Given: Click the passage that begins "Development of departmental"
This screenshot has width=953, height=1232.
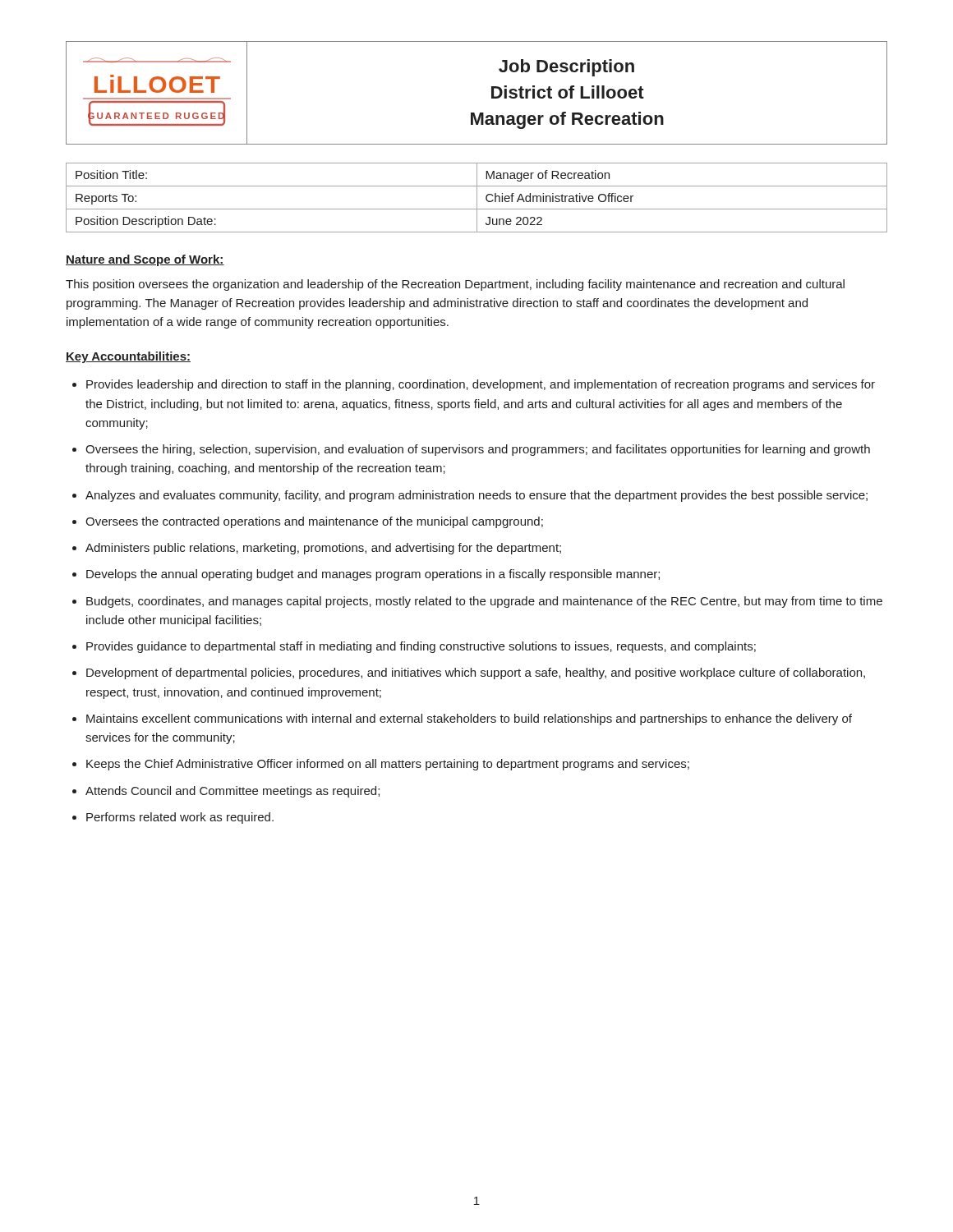Looking at the screenshot, I should [x=476, y=682].
